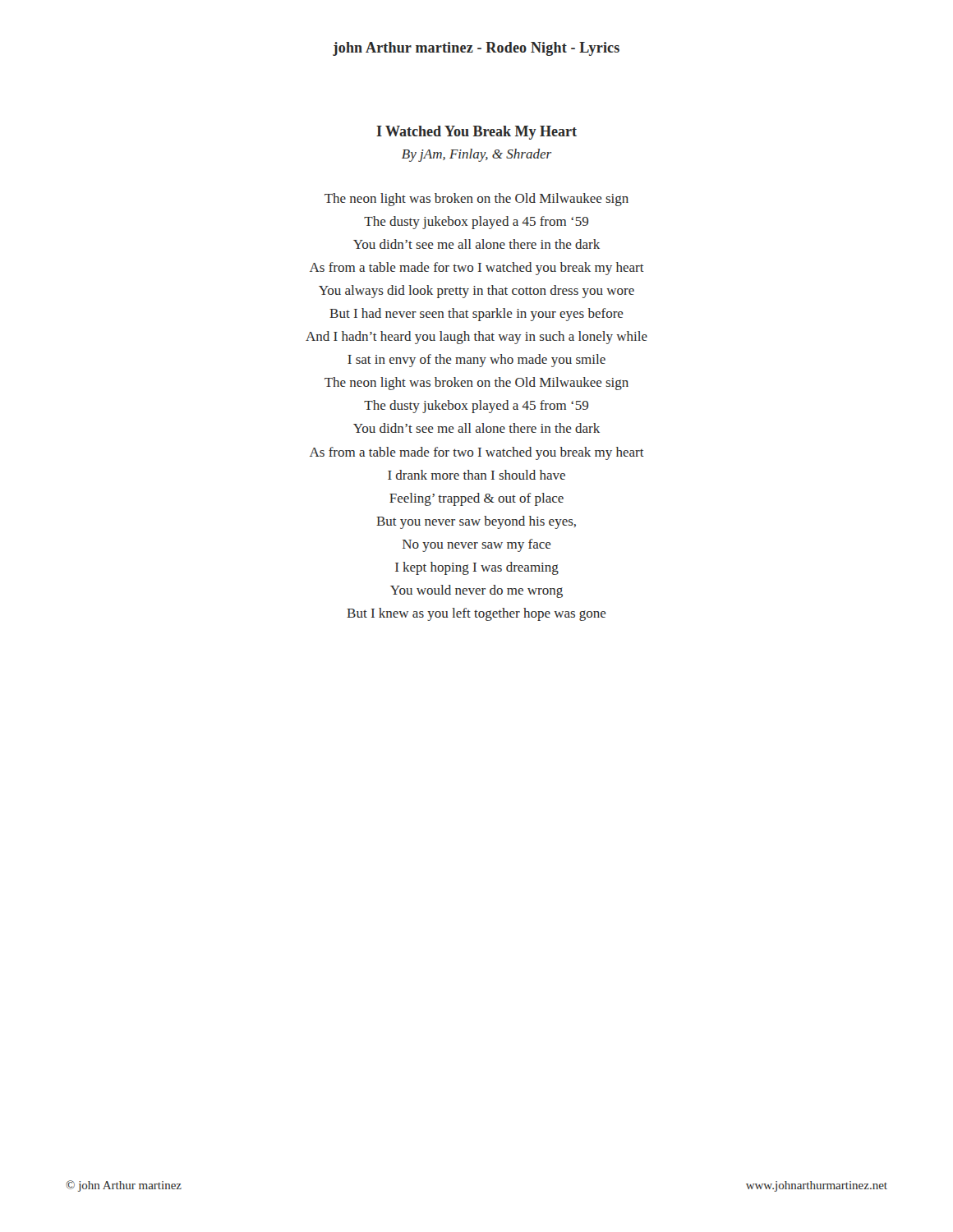This screenshot has width=953, height=1232.
Task: Click on the block starting "The neon light was broken on the Old"
Action: [x=476, y=406]
